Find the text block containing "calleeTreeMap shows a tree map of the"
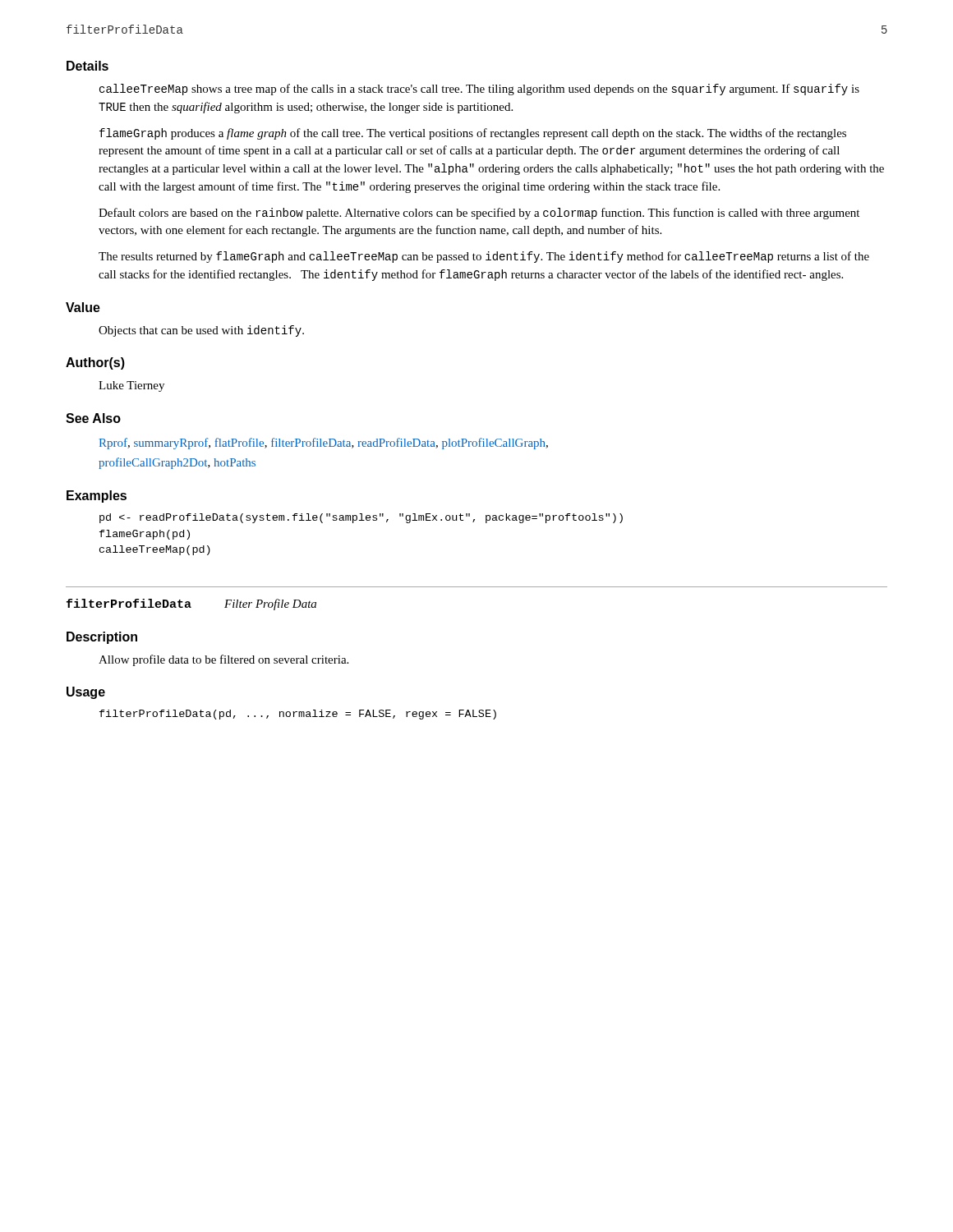This screenshot has height=1232, width=953. pyautogui.click(x=479, y=98)
